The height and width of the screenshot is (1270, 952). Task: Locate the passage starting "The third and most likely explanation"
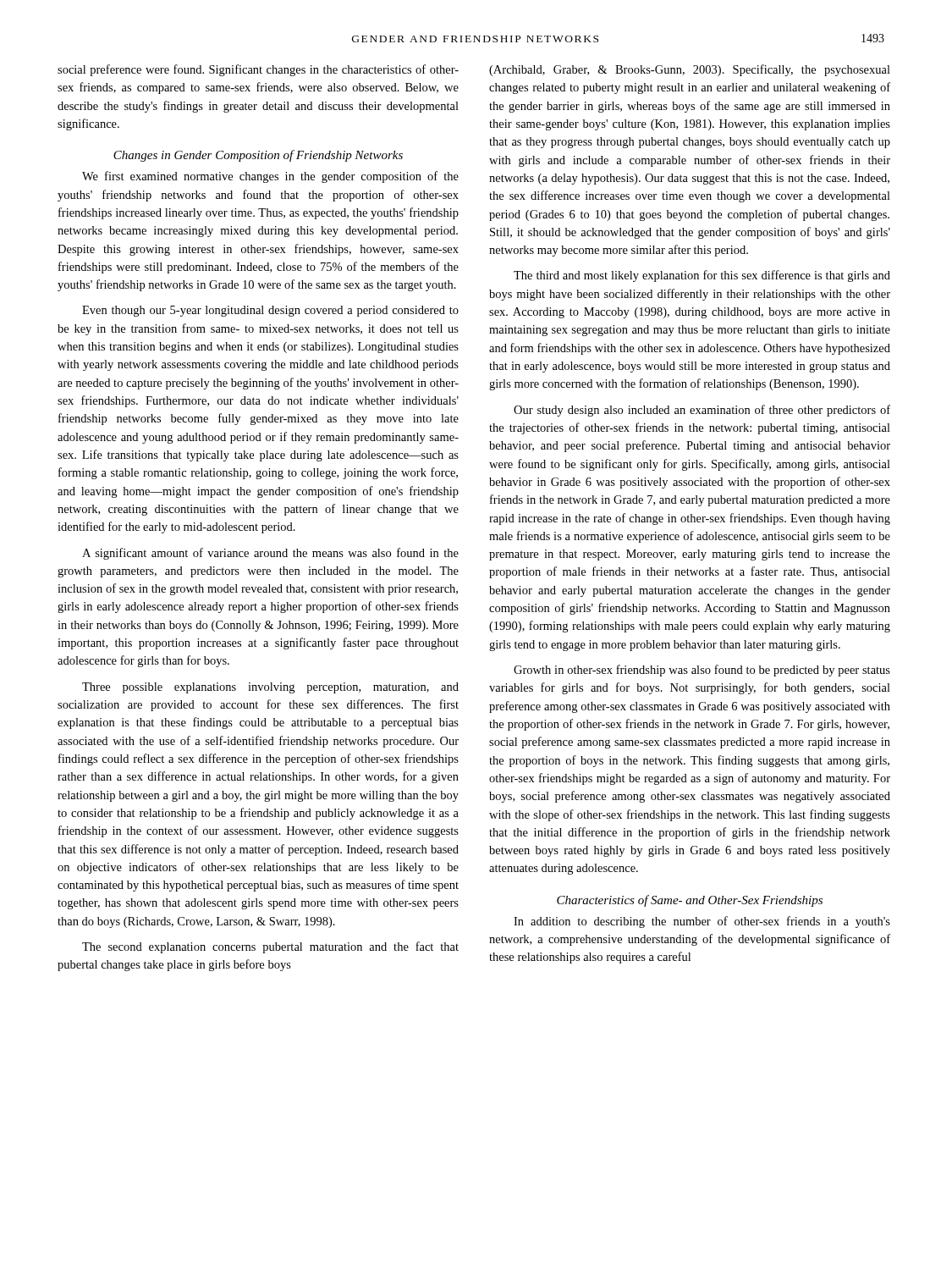pyautogui.click(x=690, y=330)
